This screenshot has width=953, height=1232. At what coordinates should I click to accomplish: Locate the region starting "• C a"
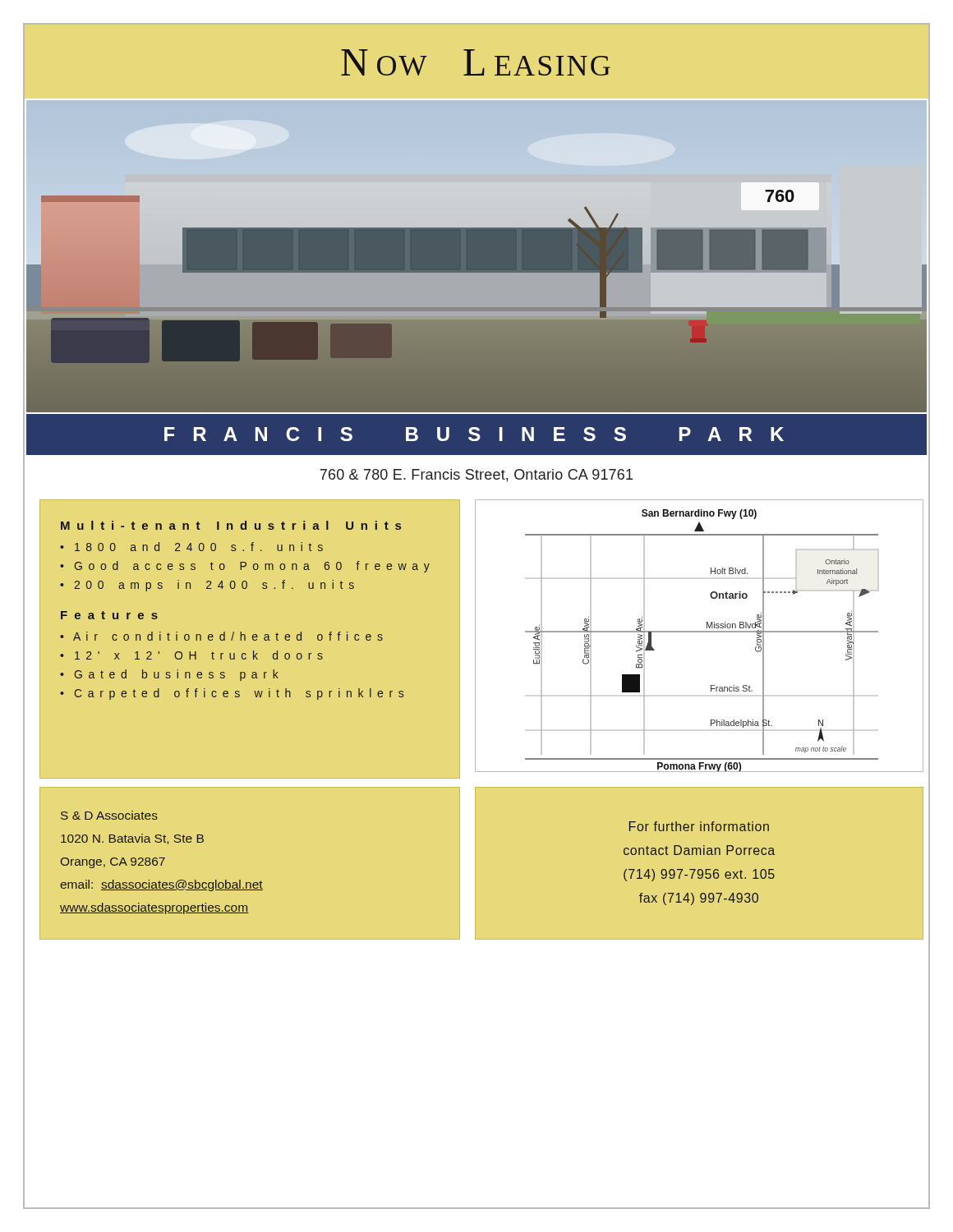[233, 693]
